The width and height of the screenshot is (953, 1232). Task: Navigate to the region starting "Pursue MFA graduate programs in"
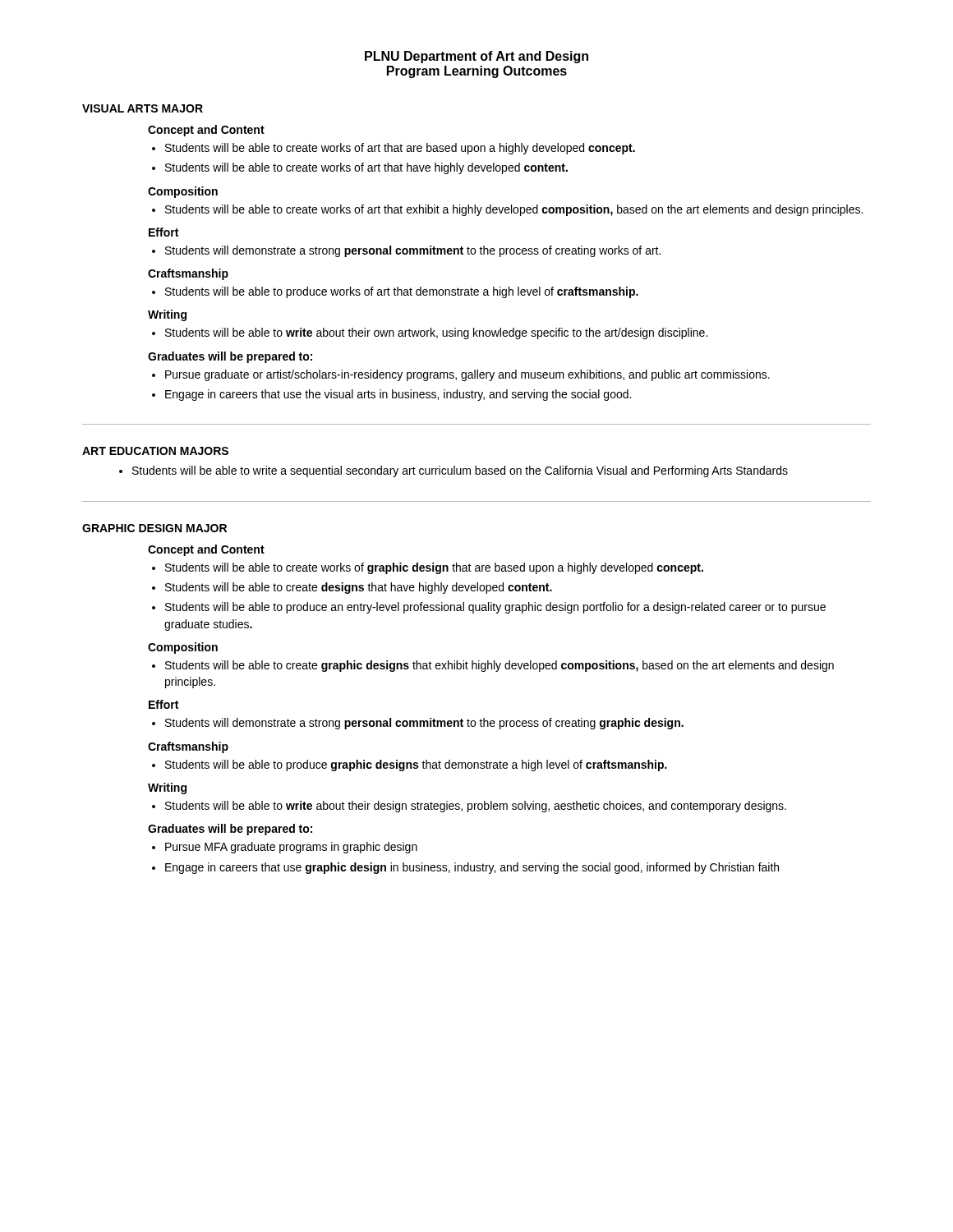click(x=291, y=847)
